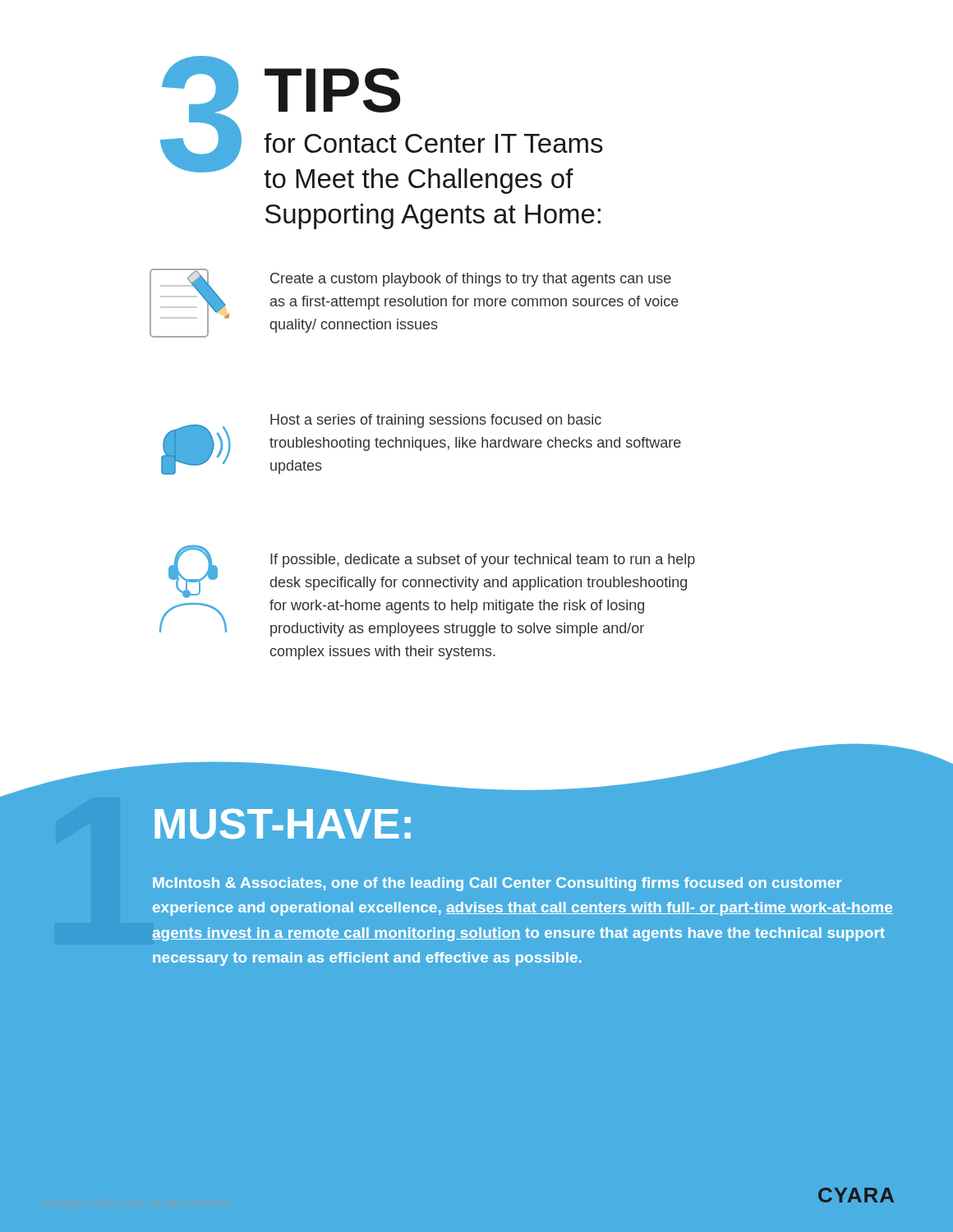Find the list item containing "If possible, dedicate a subset"
953x1232 pixels.
[423, 603]
